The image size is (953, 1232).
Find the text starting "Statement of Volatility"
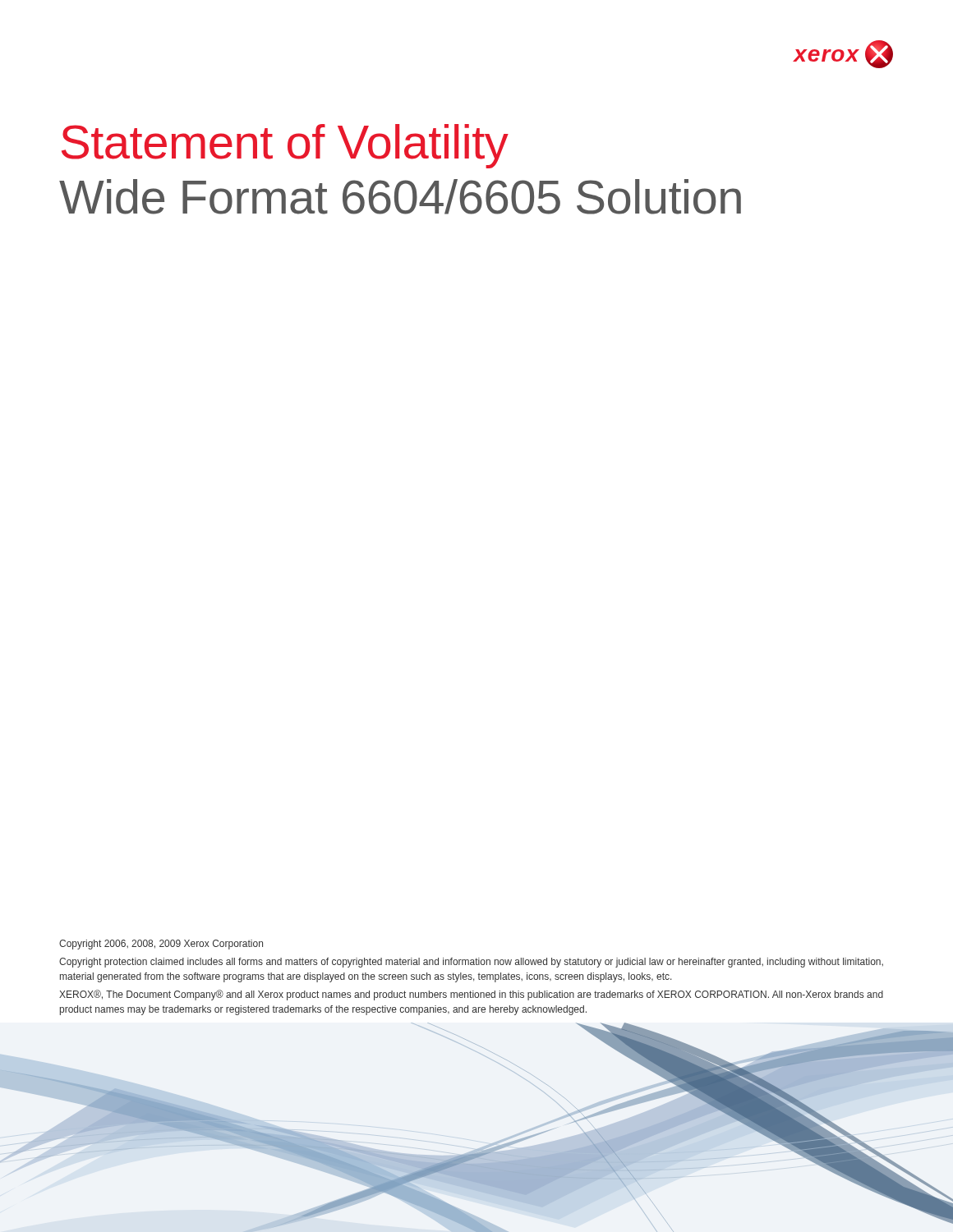[x=476, y=170]
